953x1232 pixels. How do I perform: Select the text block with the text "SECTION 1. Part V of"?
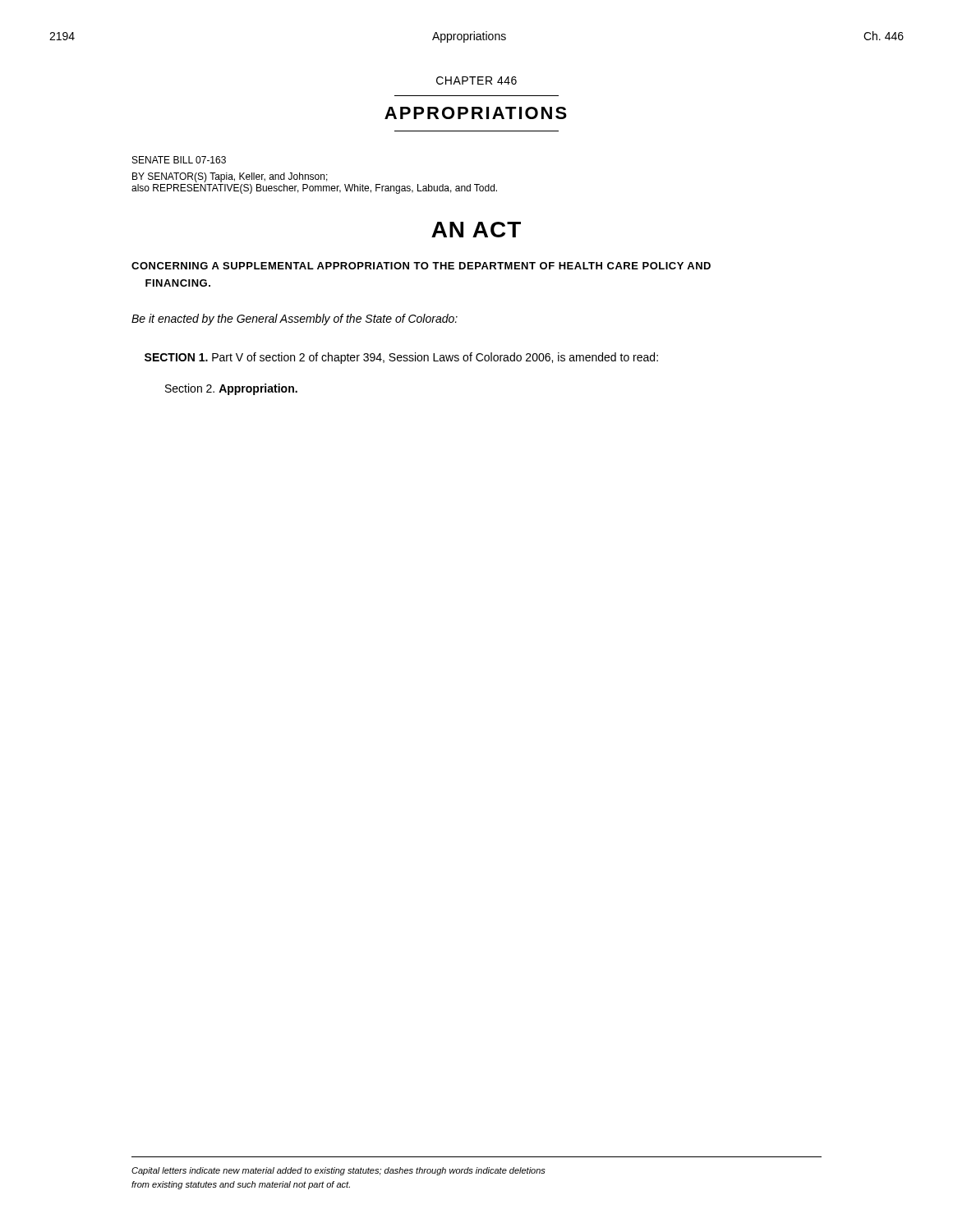tap(395, 357)
